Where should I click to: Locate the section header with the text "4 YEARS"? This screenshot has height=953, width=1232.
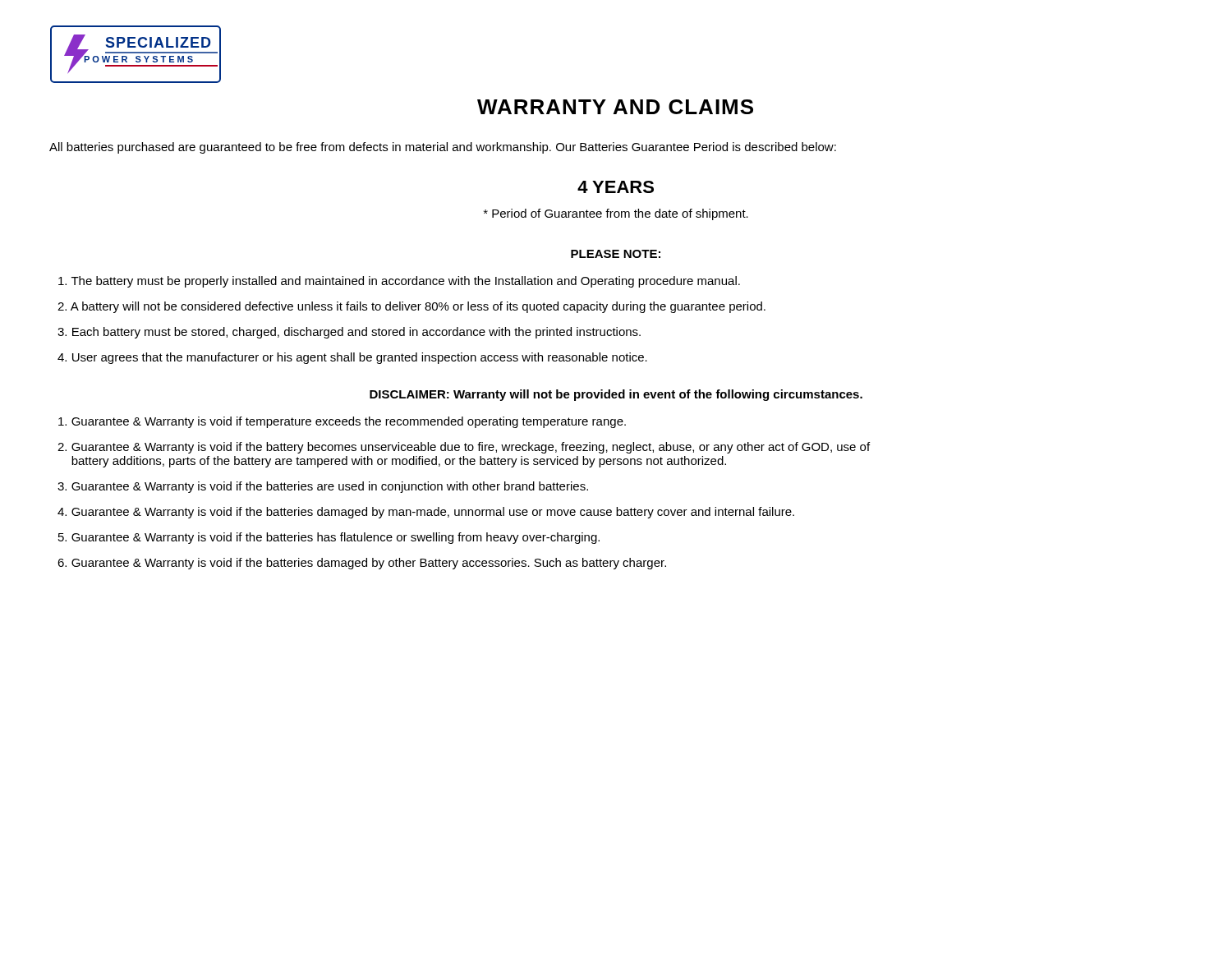pyautogui.click(x=616, y=187)
